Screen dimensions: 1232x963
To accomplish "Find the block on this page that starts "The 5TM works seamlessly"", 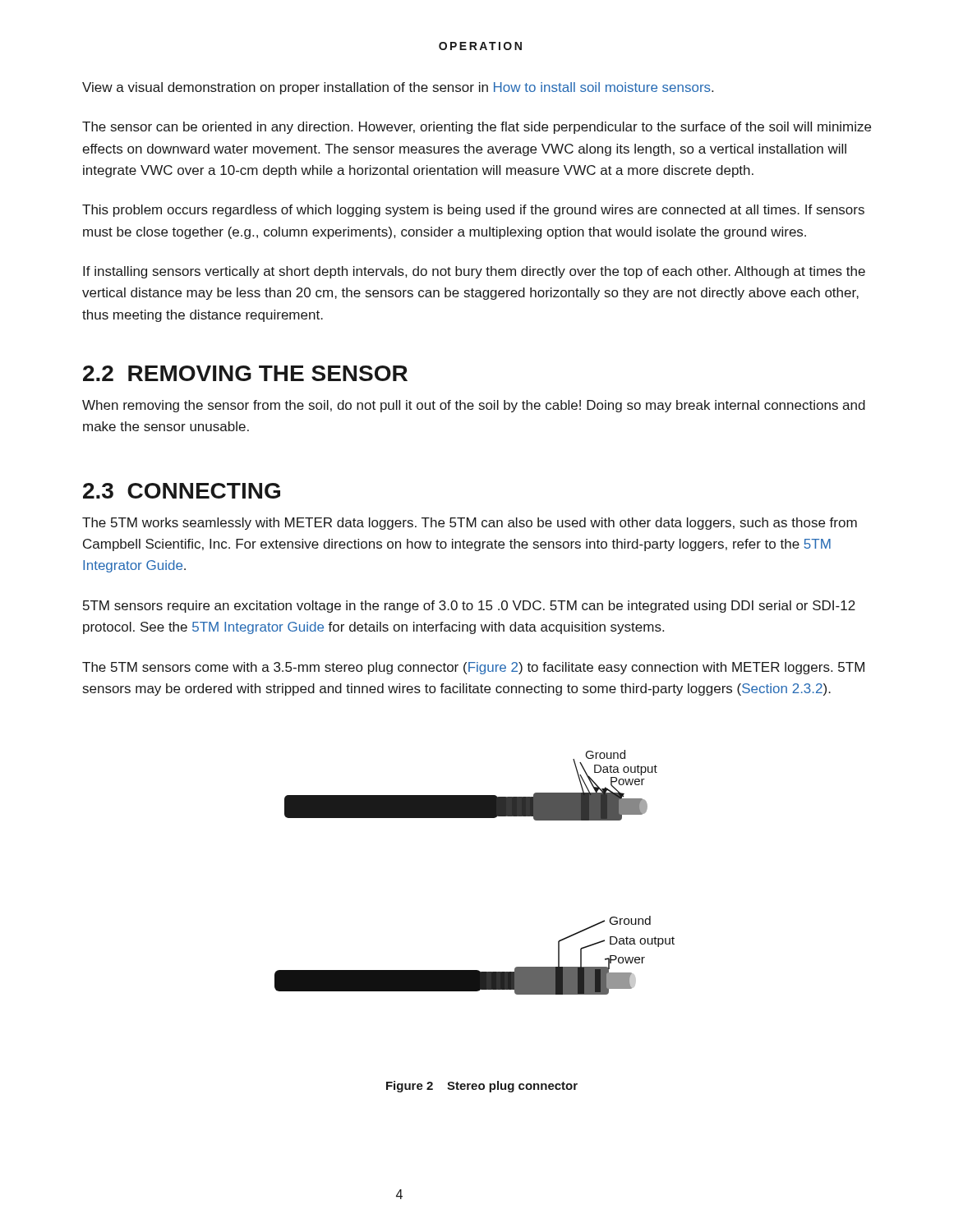I will [x=470, y=544].
